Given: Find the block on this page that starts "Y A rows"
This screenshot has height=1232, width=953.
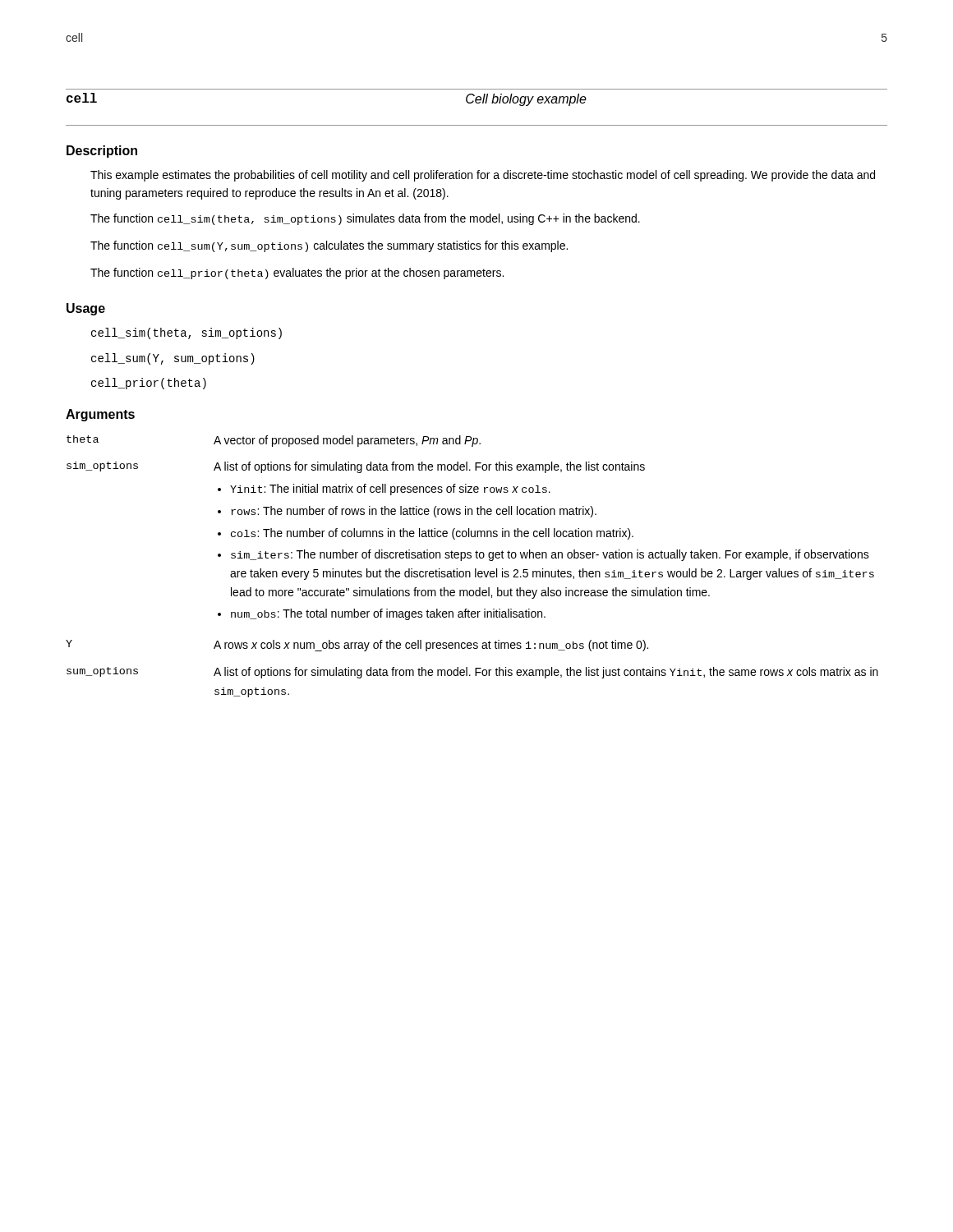Looking at the screenshot, I should [476, 646].
